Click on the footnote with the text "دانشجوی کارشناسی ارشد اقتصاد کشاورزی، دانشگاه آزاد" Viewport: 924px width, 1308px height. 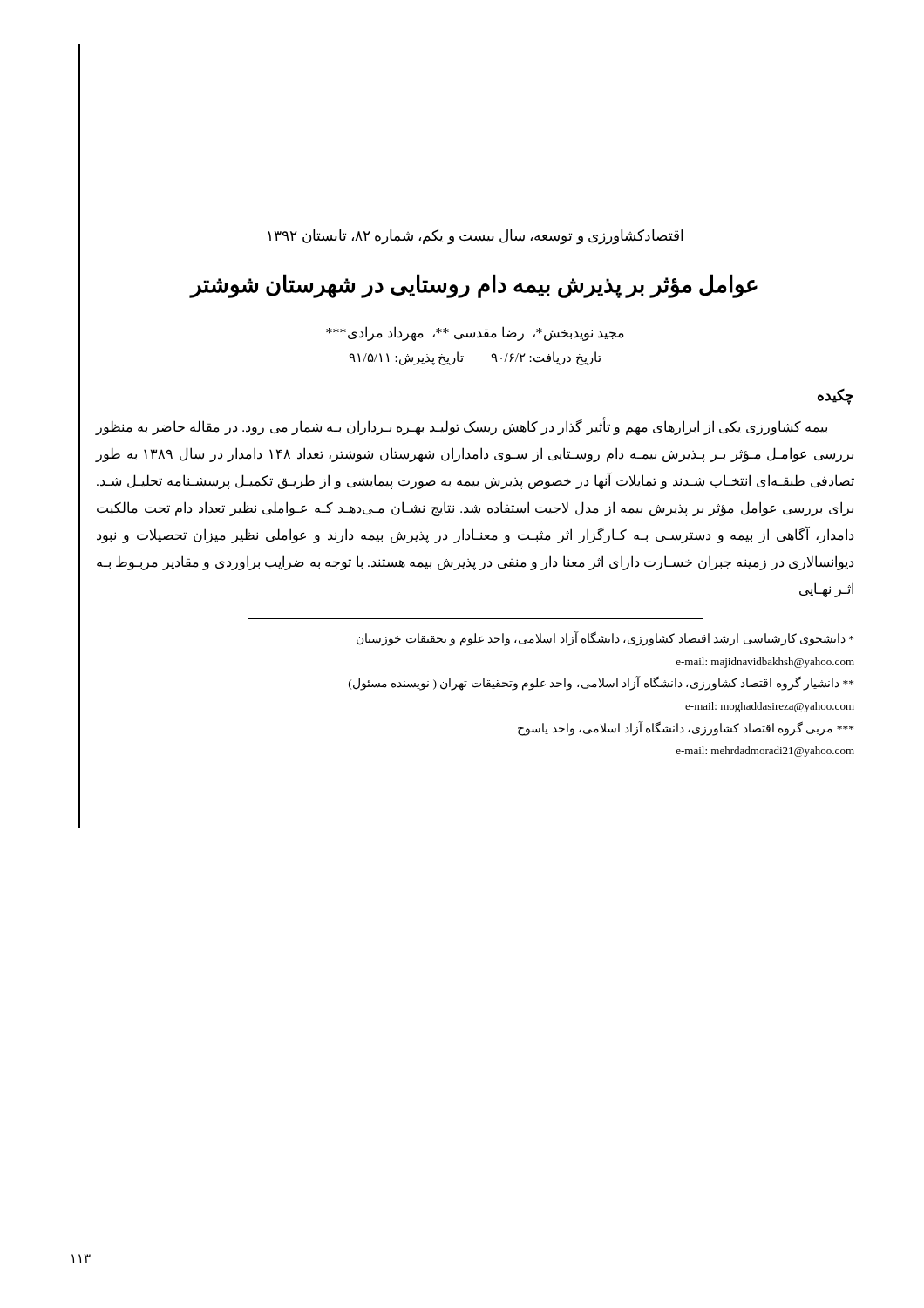coord(601,697)
